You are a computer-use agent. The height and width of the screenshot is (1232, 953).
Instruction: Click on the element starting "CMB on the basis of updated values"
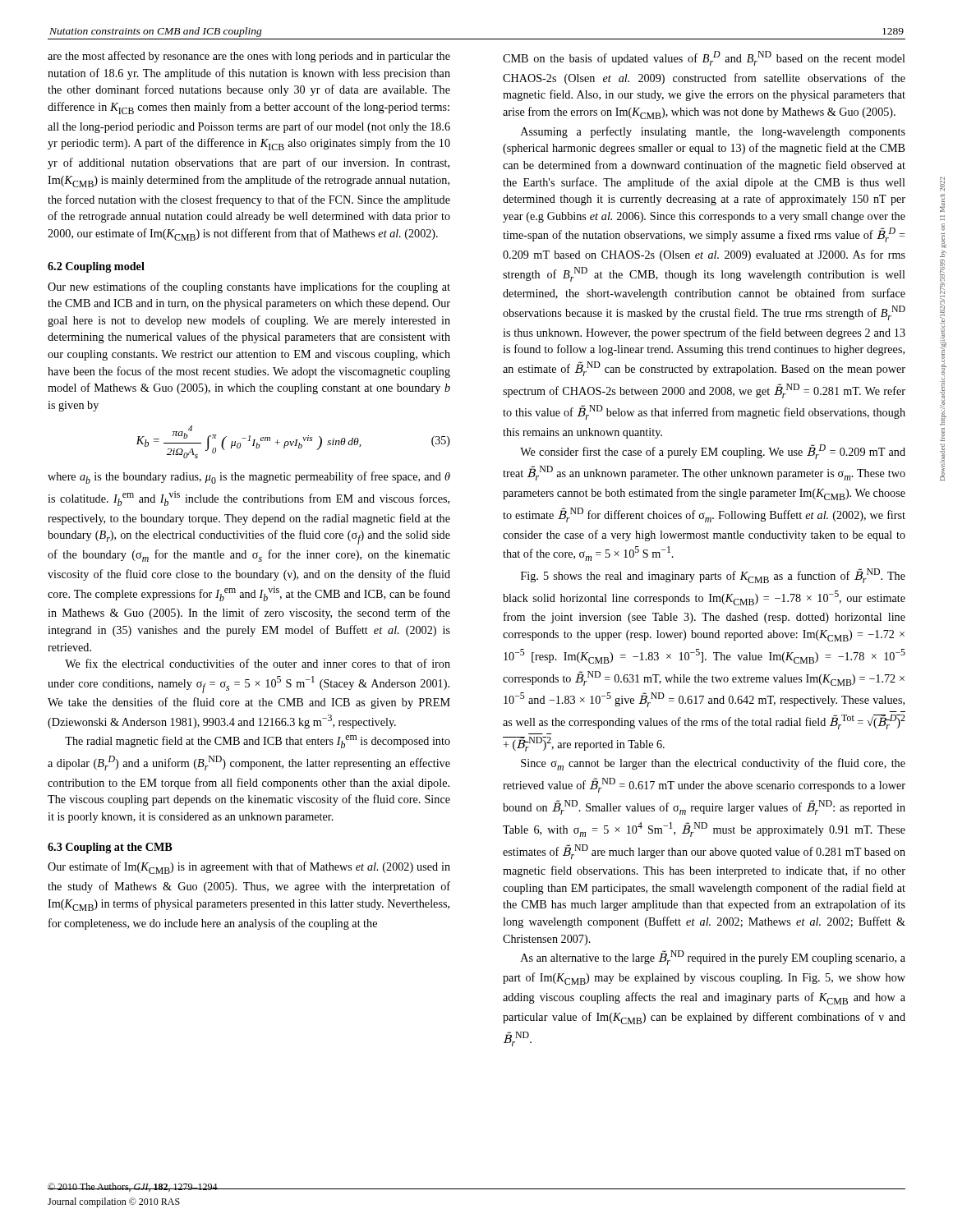[704, 549]
